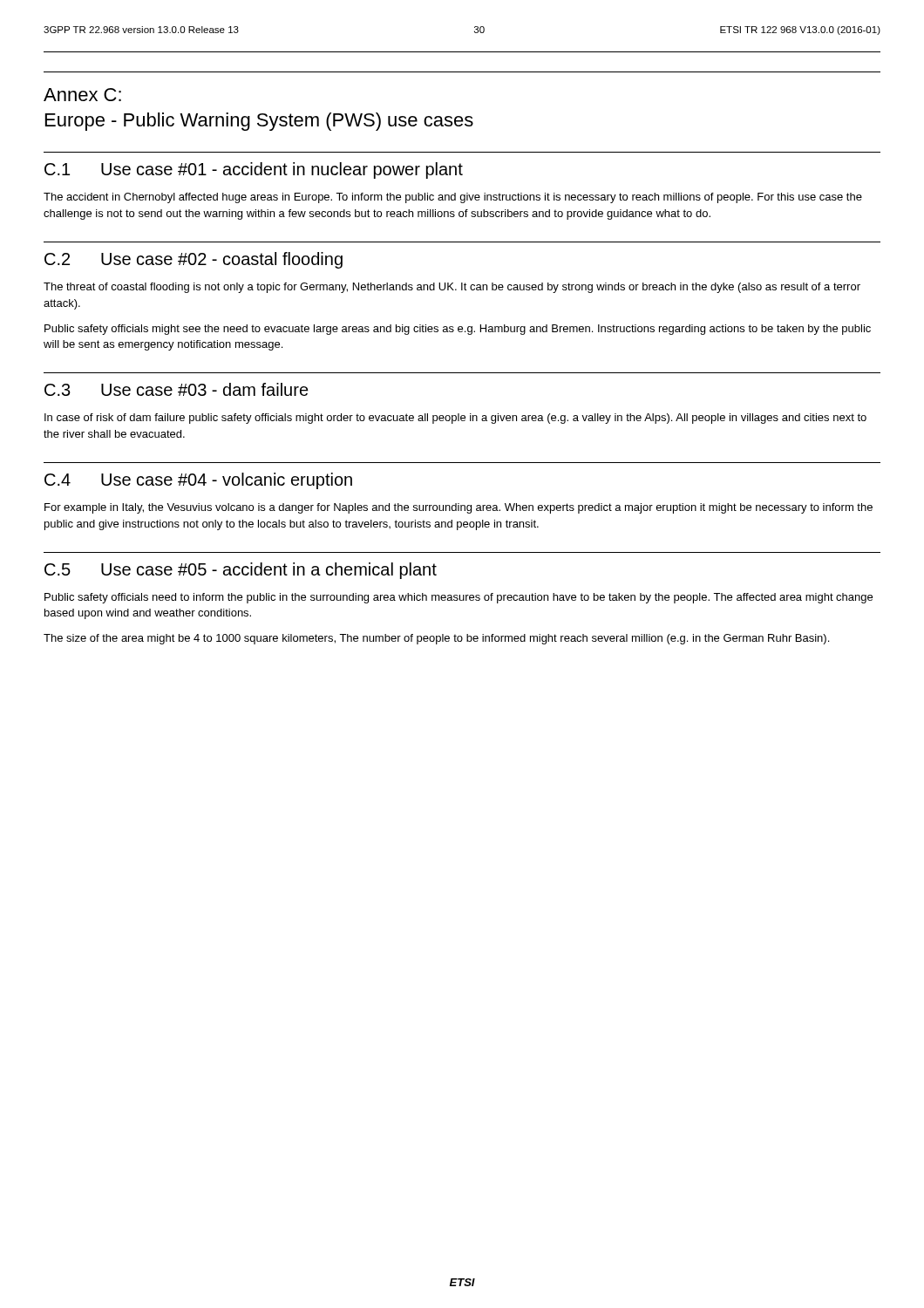
Task: Point to the text starting "The accident in Chernobyl affected huge areas"
Action: click(453, 205)
